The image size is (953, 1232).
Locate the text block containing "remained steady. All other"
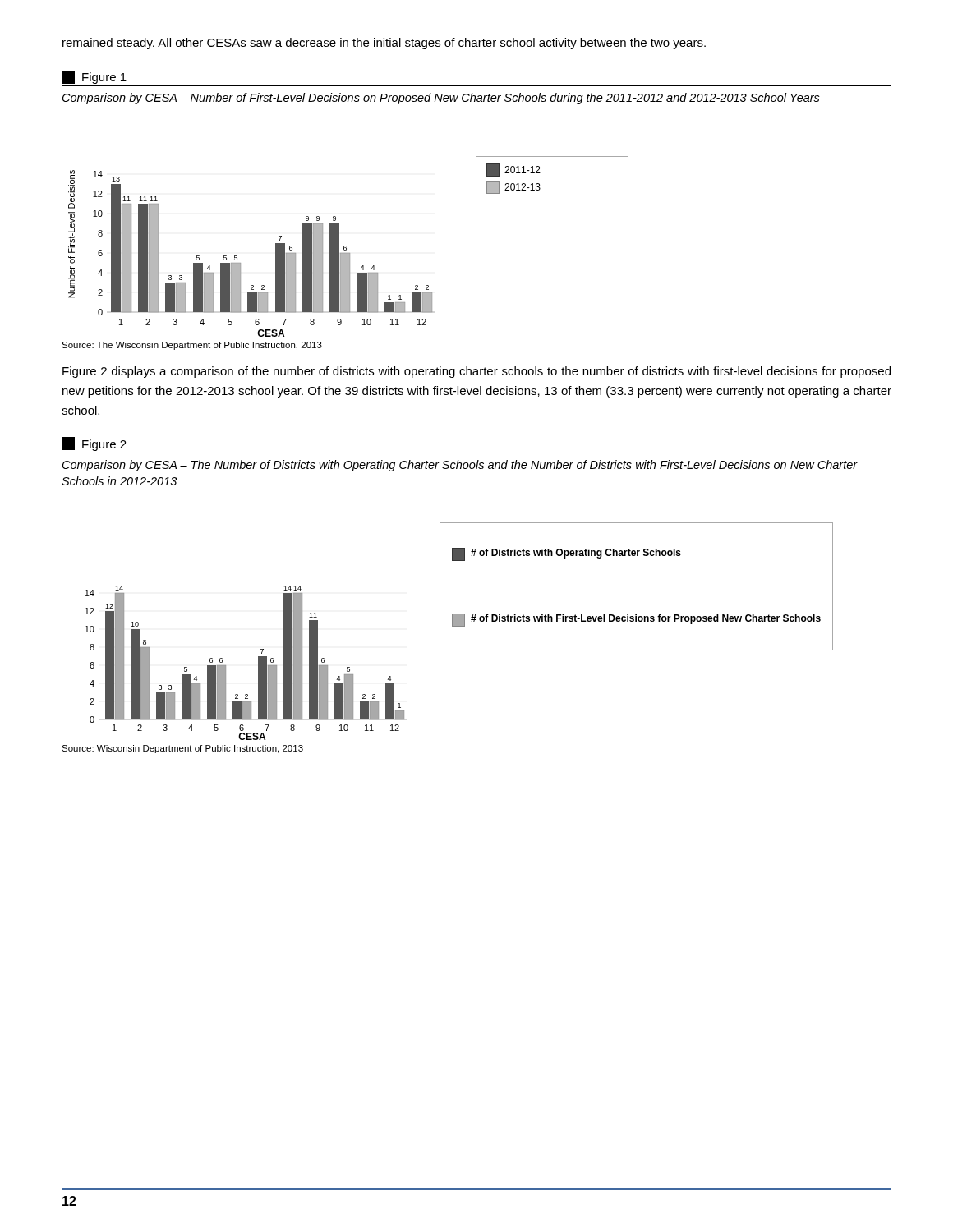point(384,42)
